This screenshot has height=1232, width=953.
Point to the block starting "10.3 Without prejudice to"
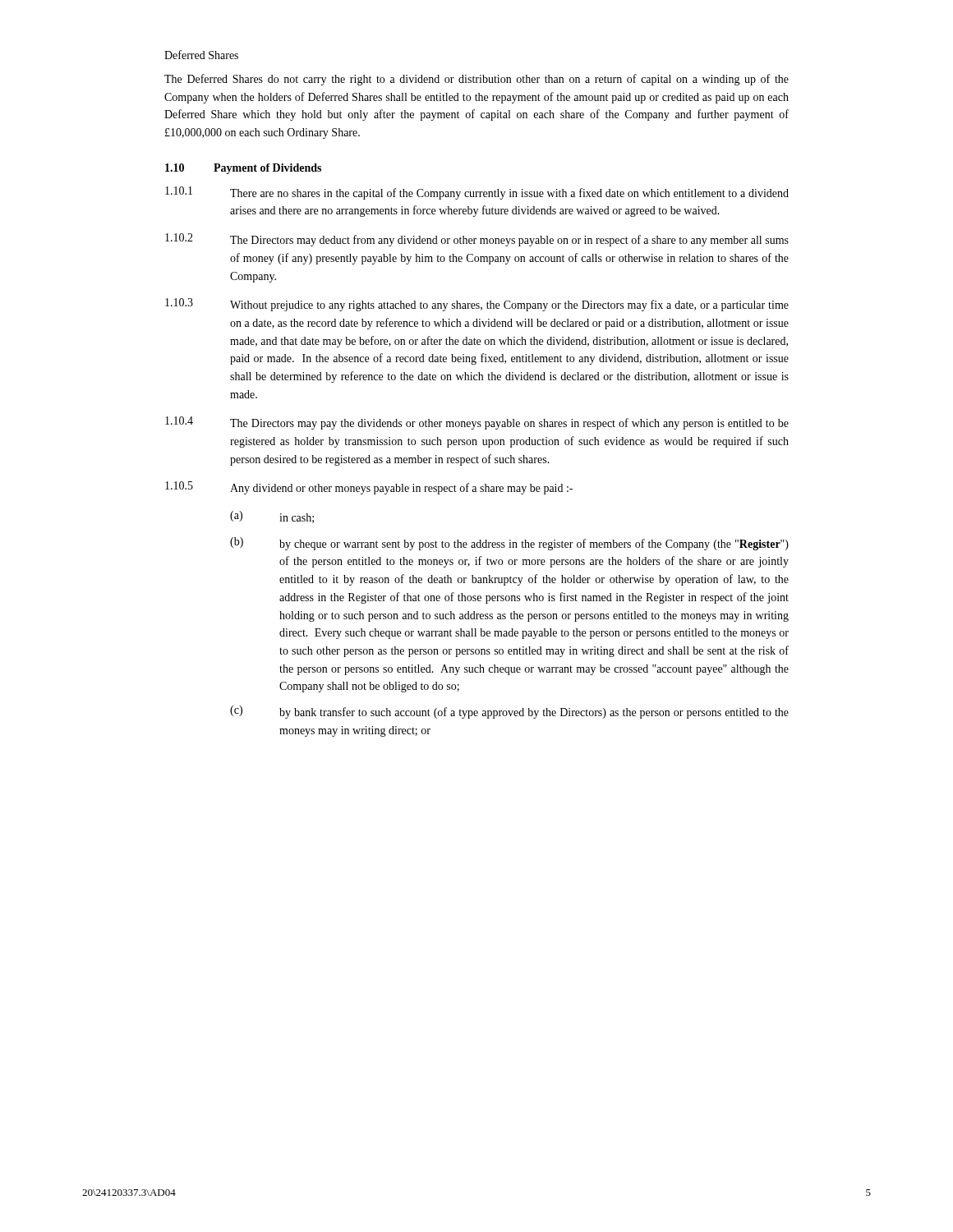(x=476, y=350)
